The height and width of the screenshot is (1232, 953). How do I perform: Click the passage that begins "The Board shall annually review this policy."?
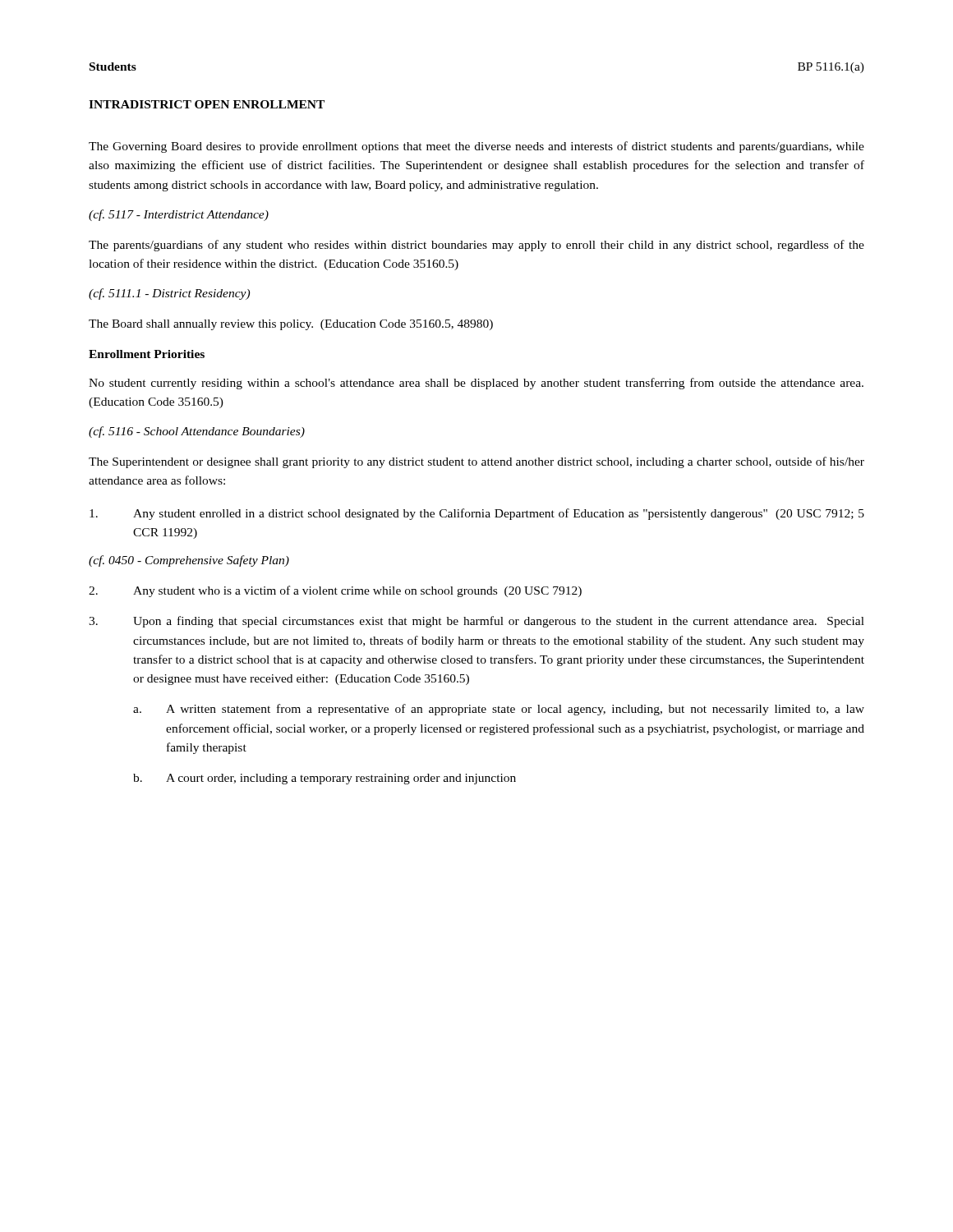click(x=291, y=323)
